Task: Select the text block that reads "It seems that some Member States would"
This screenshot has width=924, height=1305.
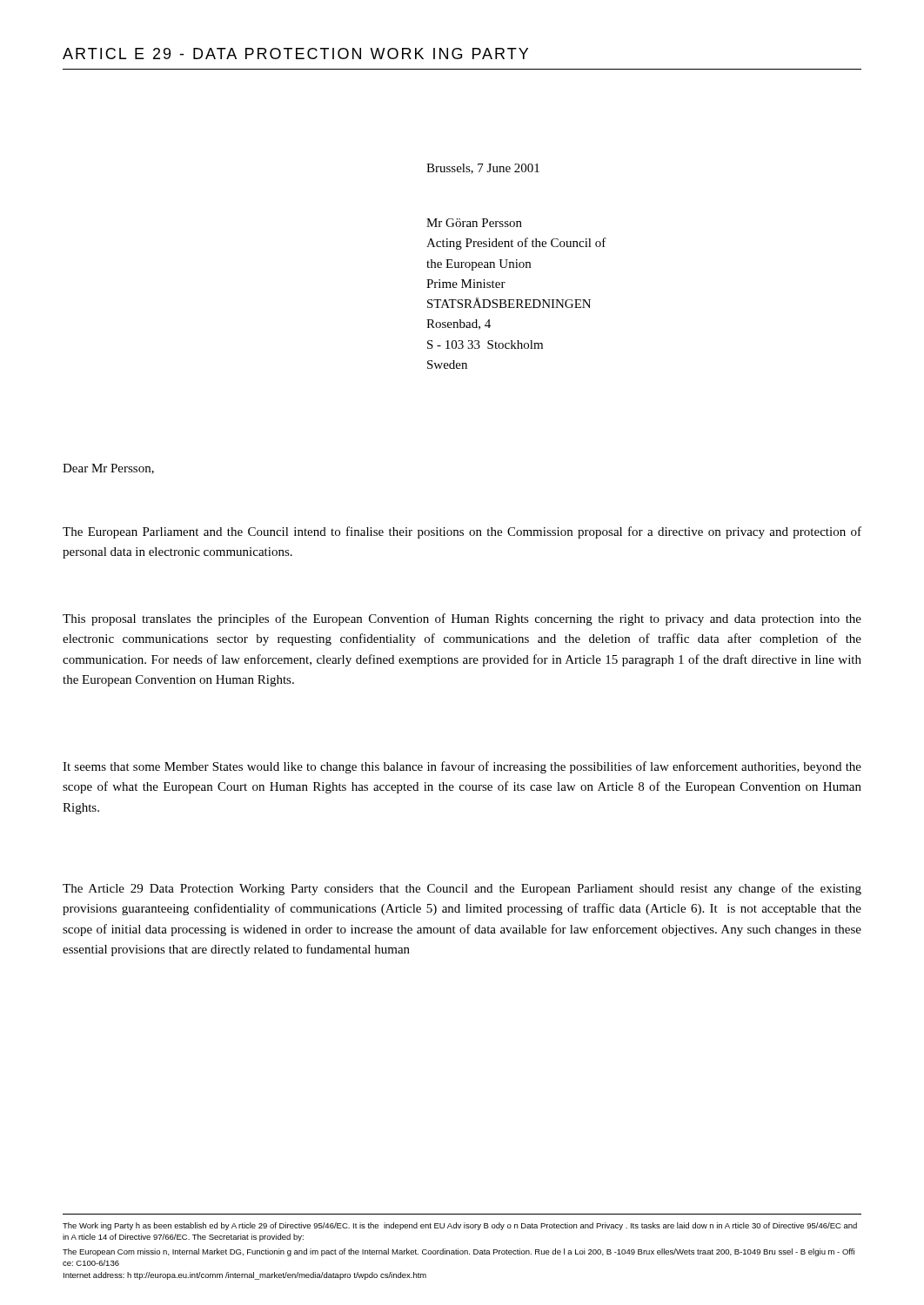Action: pyautogui.click(x=462, y=787)
